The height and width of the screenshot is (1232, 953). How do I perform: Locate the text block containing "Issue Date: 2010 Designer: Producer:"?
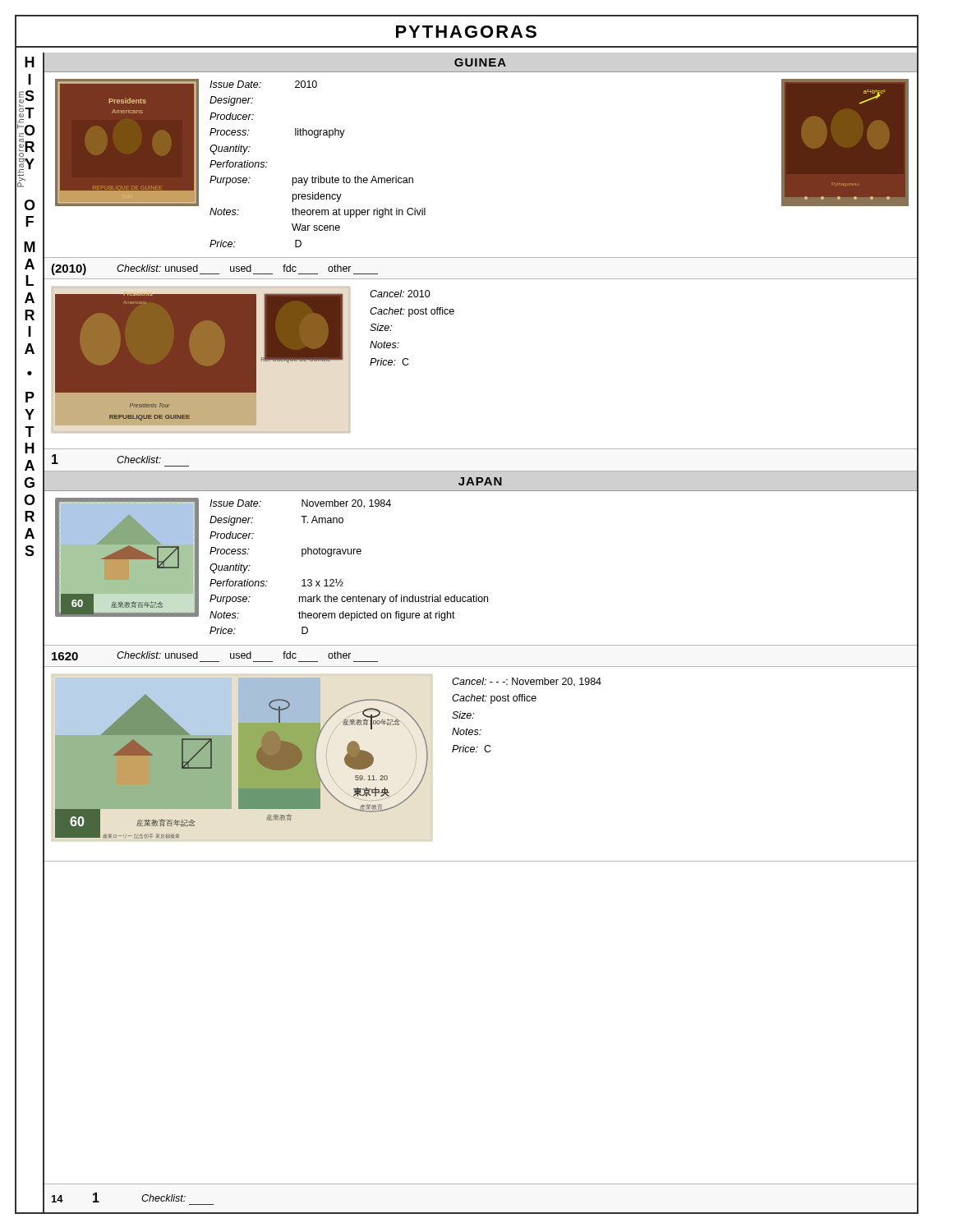coord(263,84)
